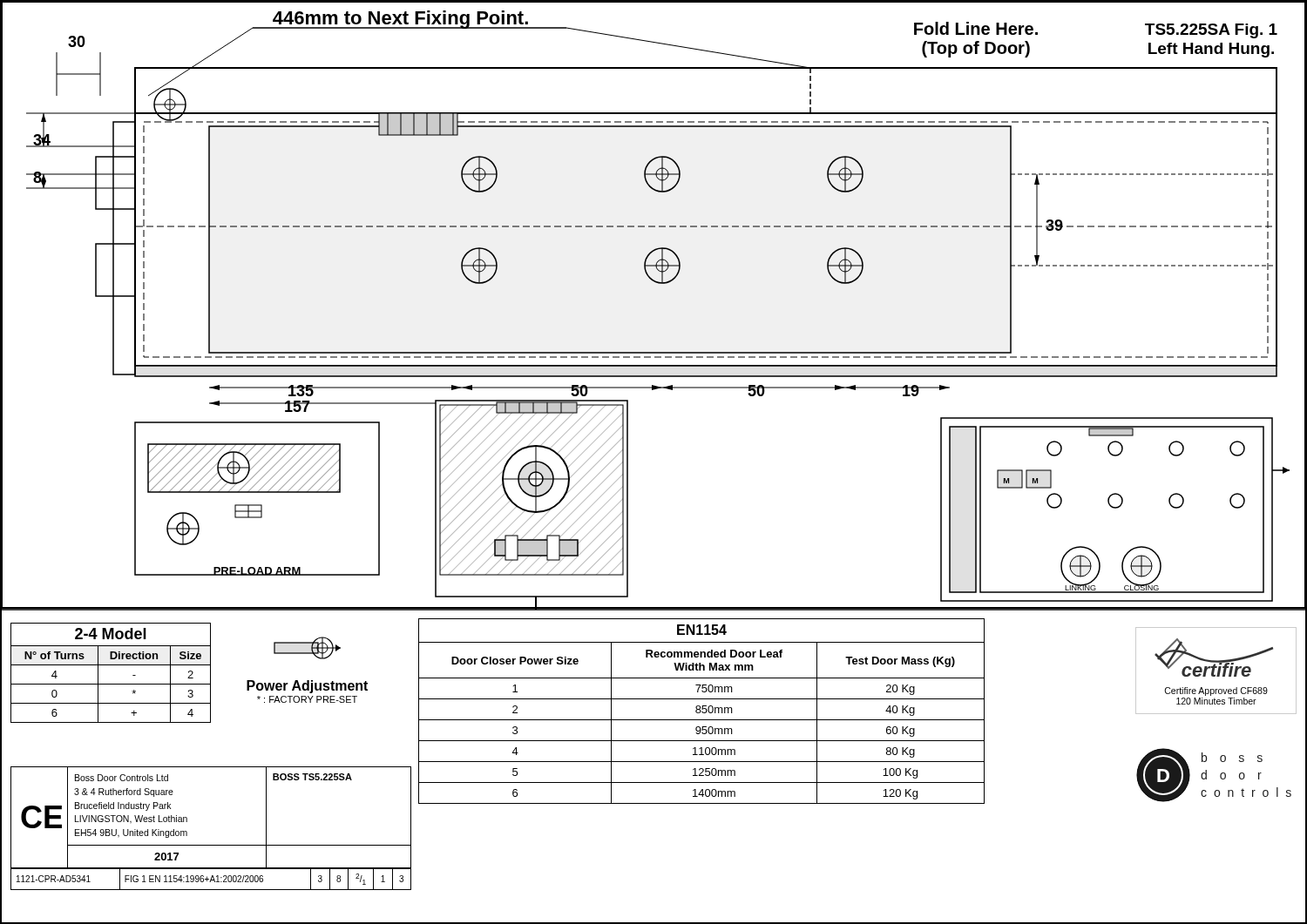The image size is (1307, 924).
Task: Click on the table containing "Test Door Mass (Kg)"
Action: 701,711
